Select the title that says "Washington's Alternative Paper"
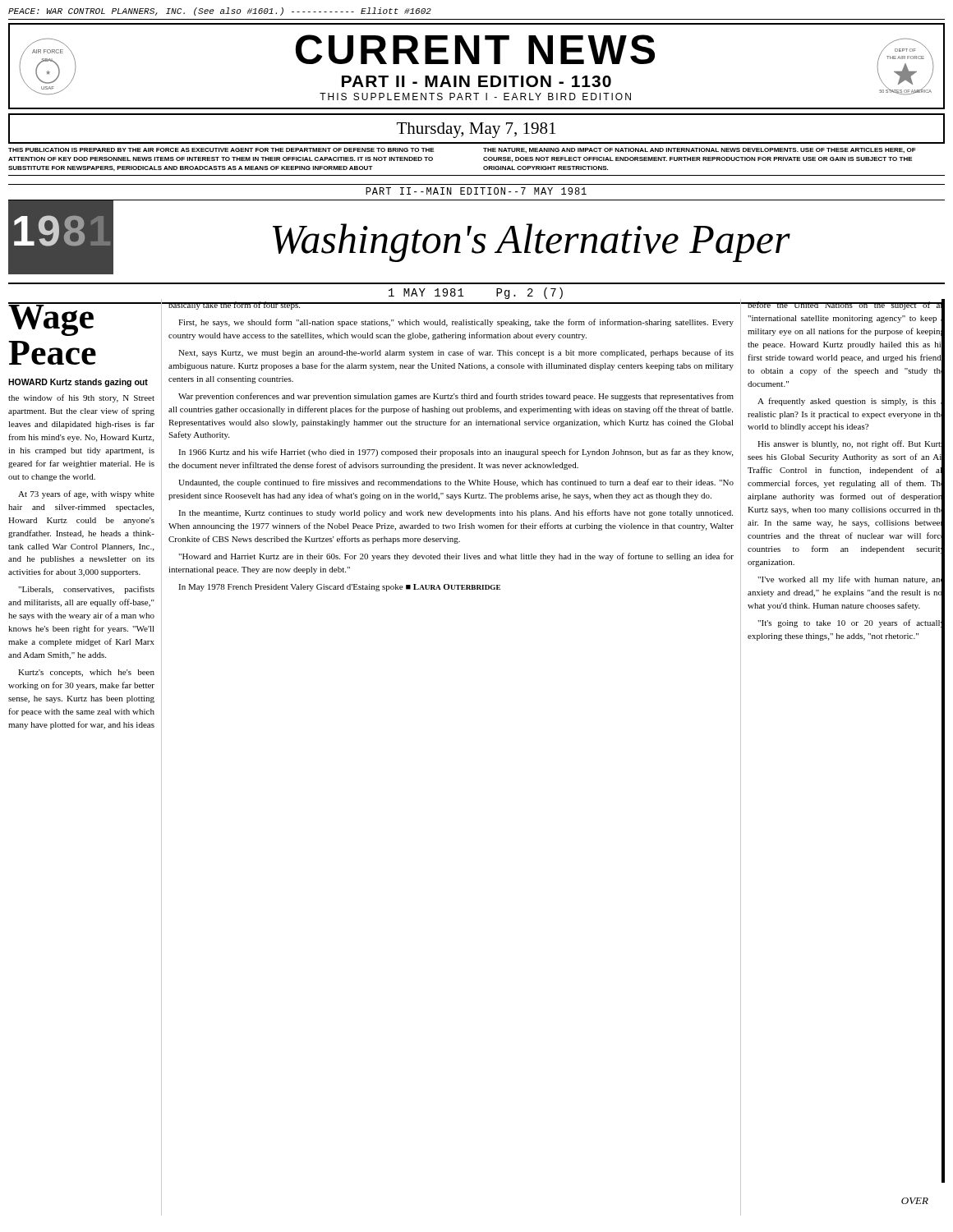Viewport: 953px width, 1232px height. (530, 239)
